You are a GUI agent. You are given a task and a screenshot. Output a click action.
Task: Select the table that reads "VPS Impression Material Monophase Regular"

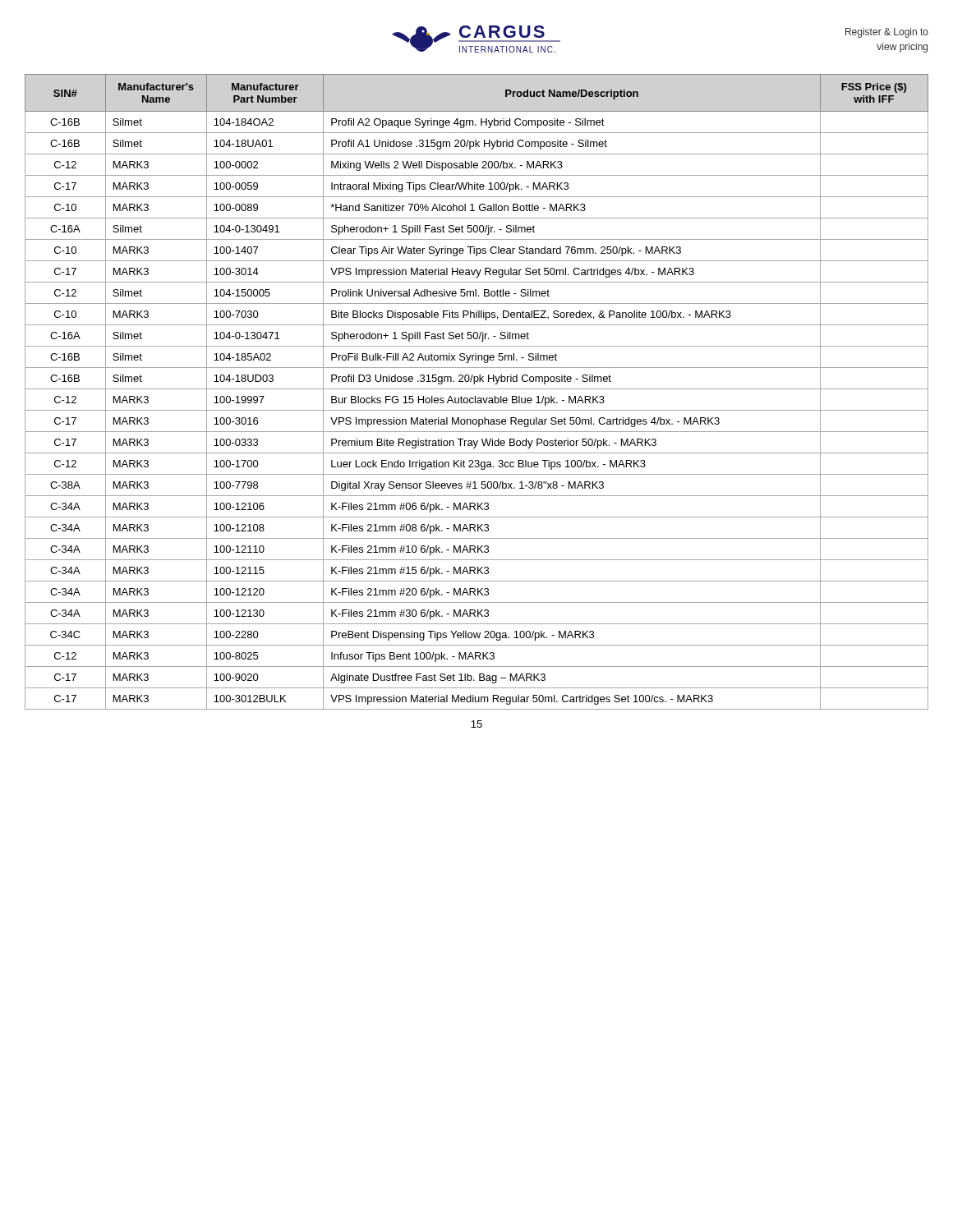pos(476,392)
